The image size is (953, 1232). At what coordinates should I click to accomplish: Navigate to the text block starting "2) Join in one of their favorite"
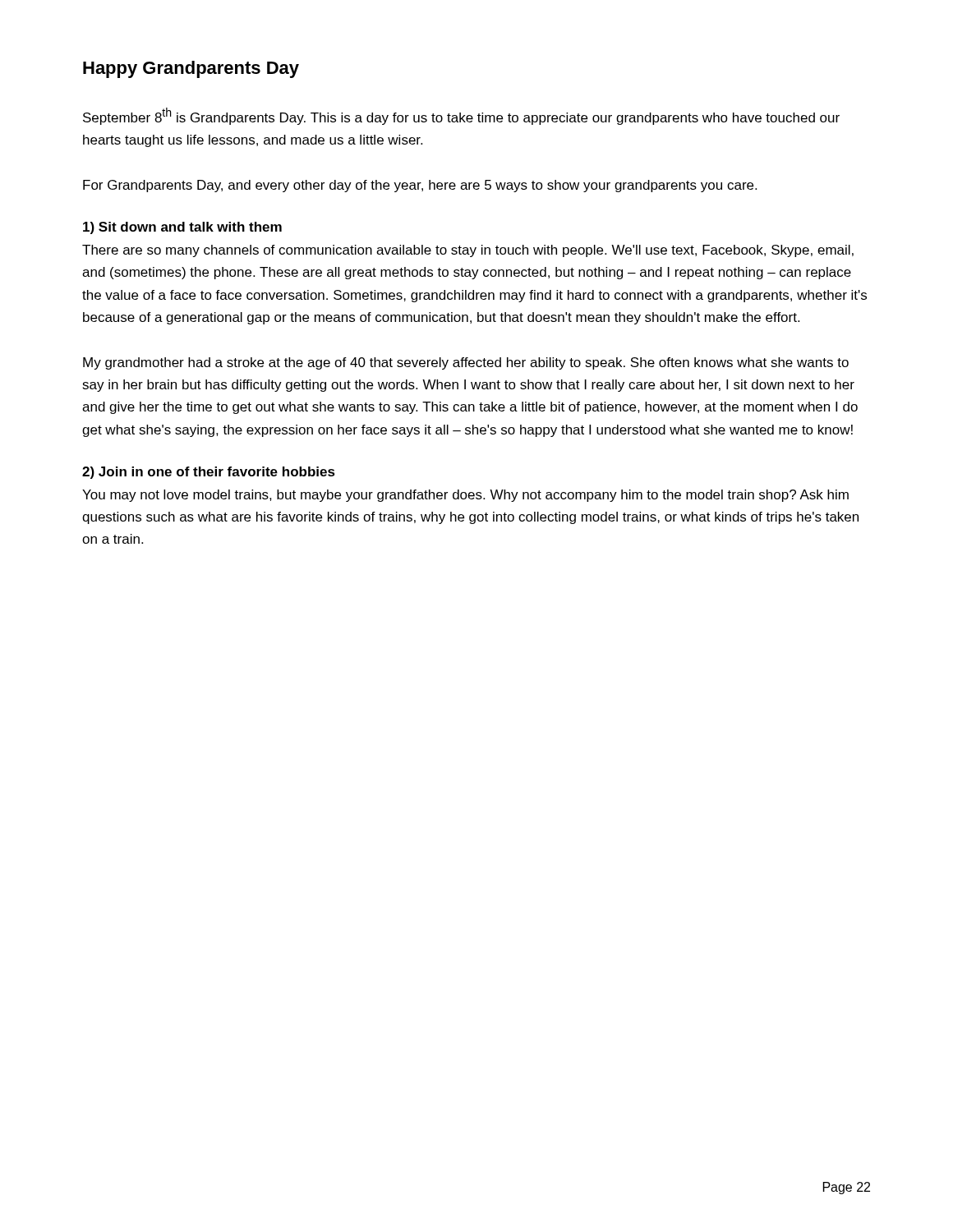(209, 472)
